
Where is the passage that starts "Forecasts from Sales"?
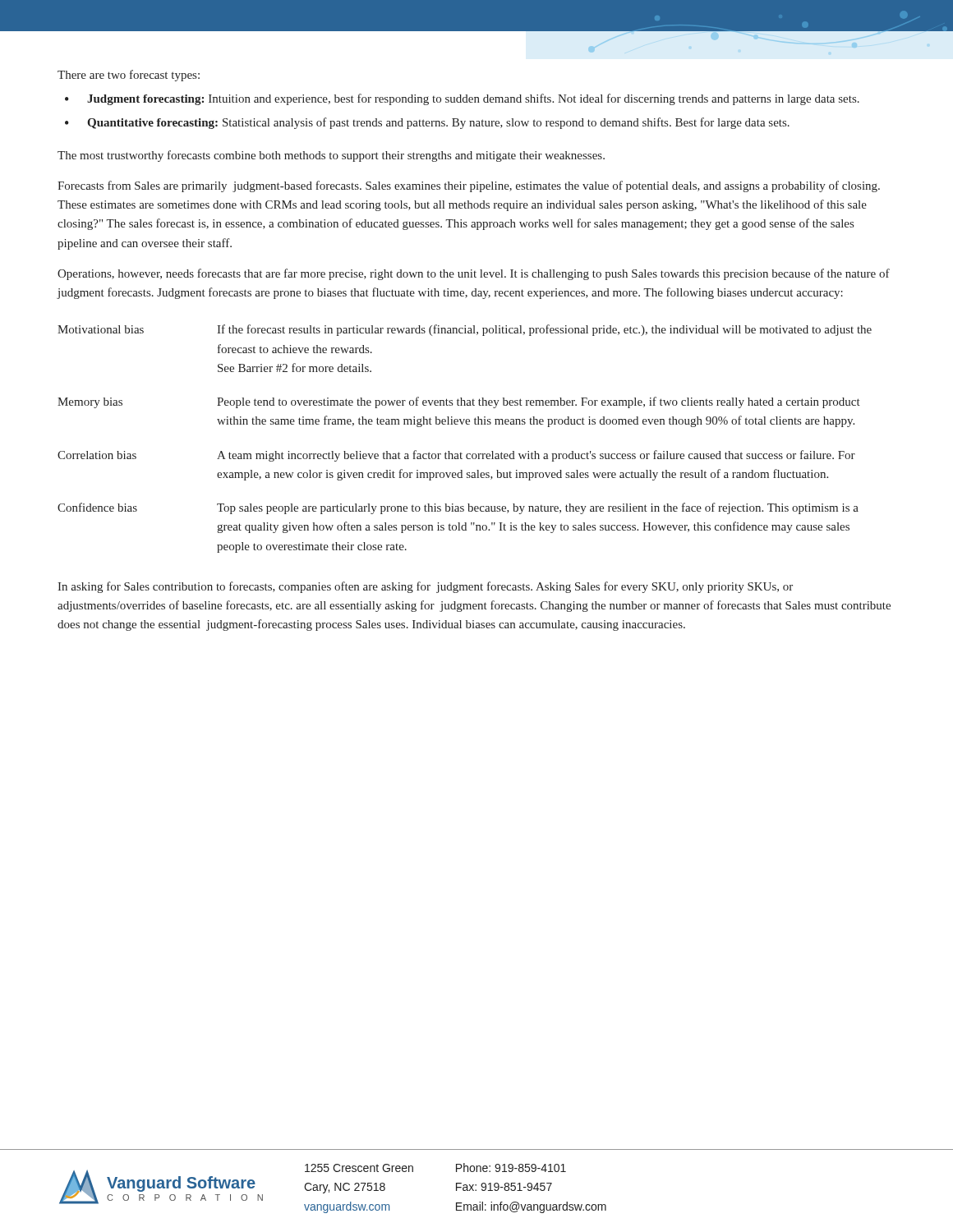[469, 214]
